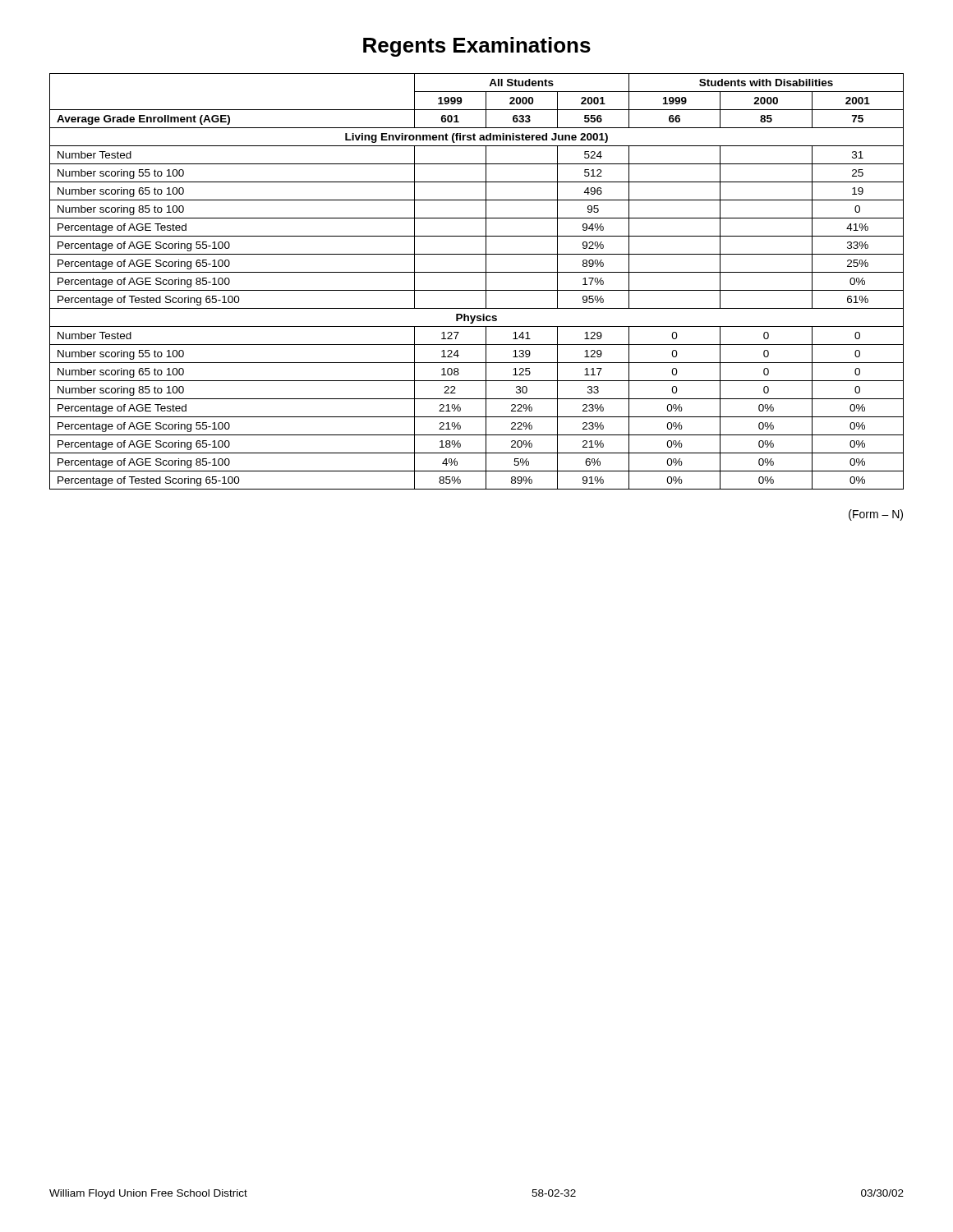The height and width of the screenshot is (1232, 953).
Task: Click on the text with the text "(Form – N)"
Action: [x=876, y=514]
